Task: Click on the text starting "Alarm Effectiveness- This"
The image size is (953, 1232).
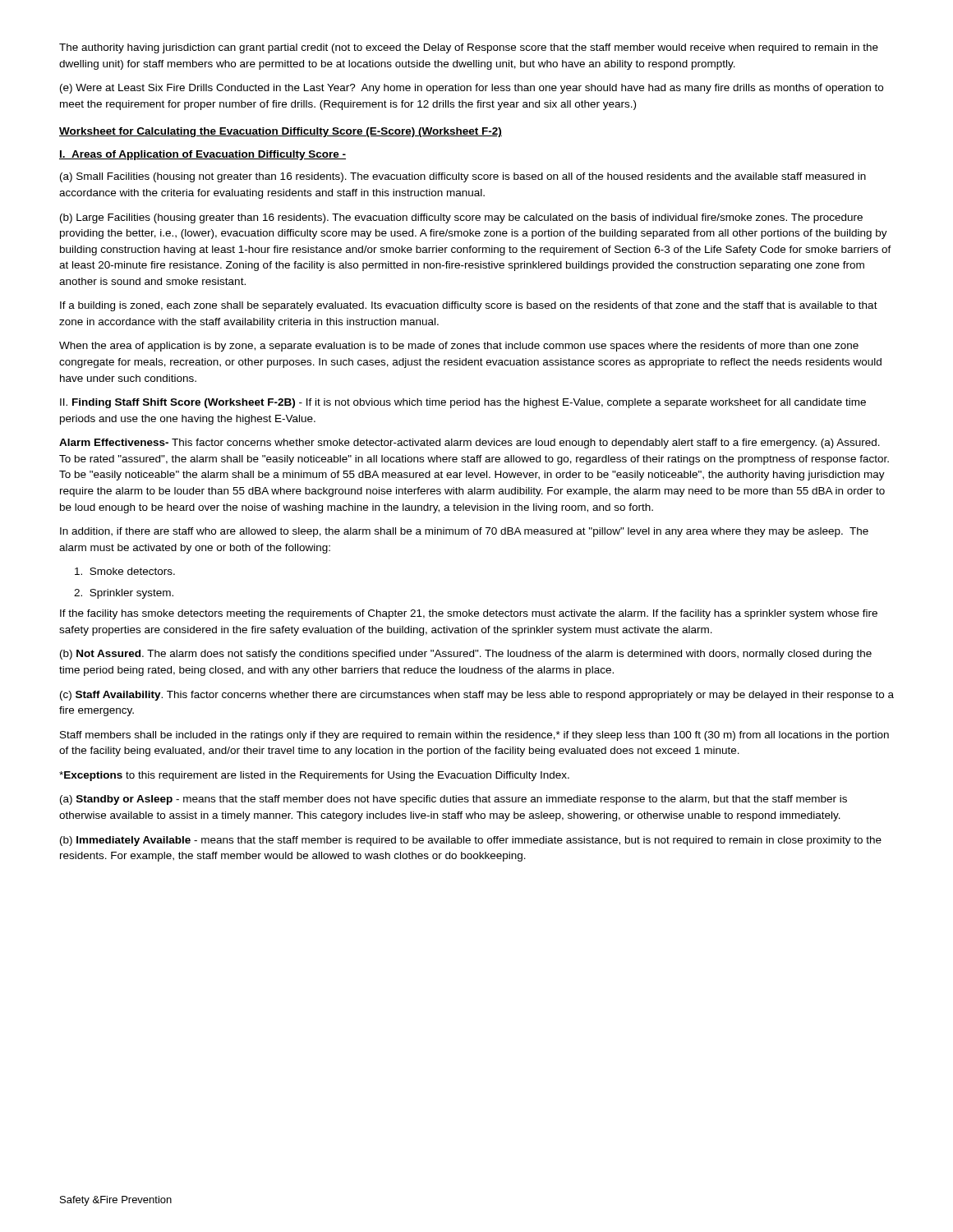Action: pos(474,475)
